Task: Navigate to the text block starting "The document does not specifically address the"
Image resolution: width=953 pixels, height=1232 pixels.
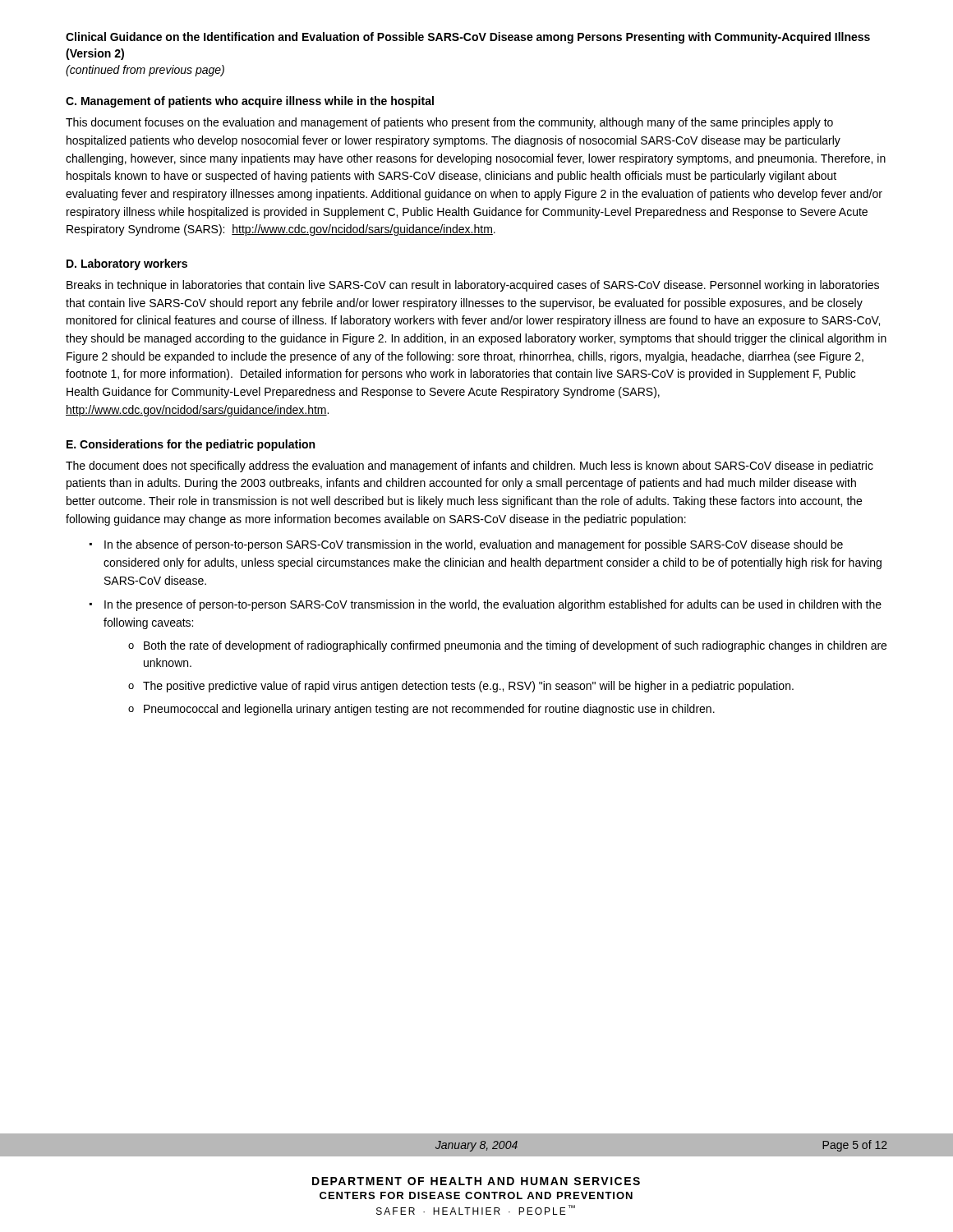Action: [469, 492]
